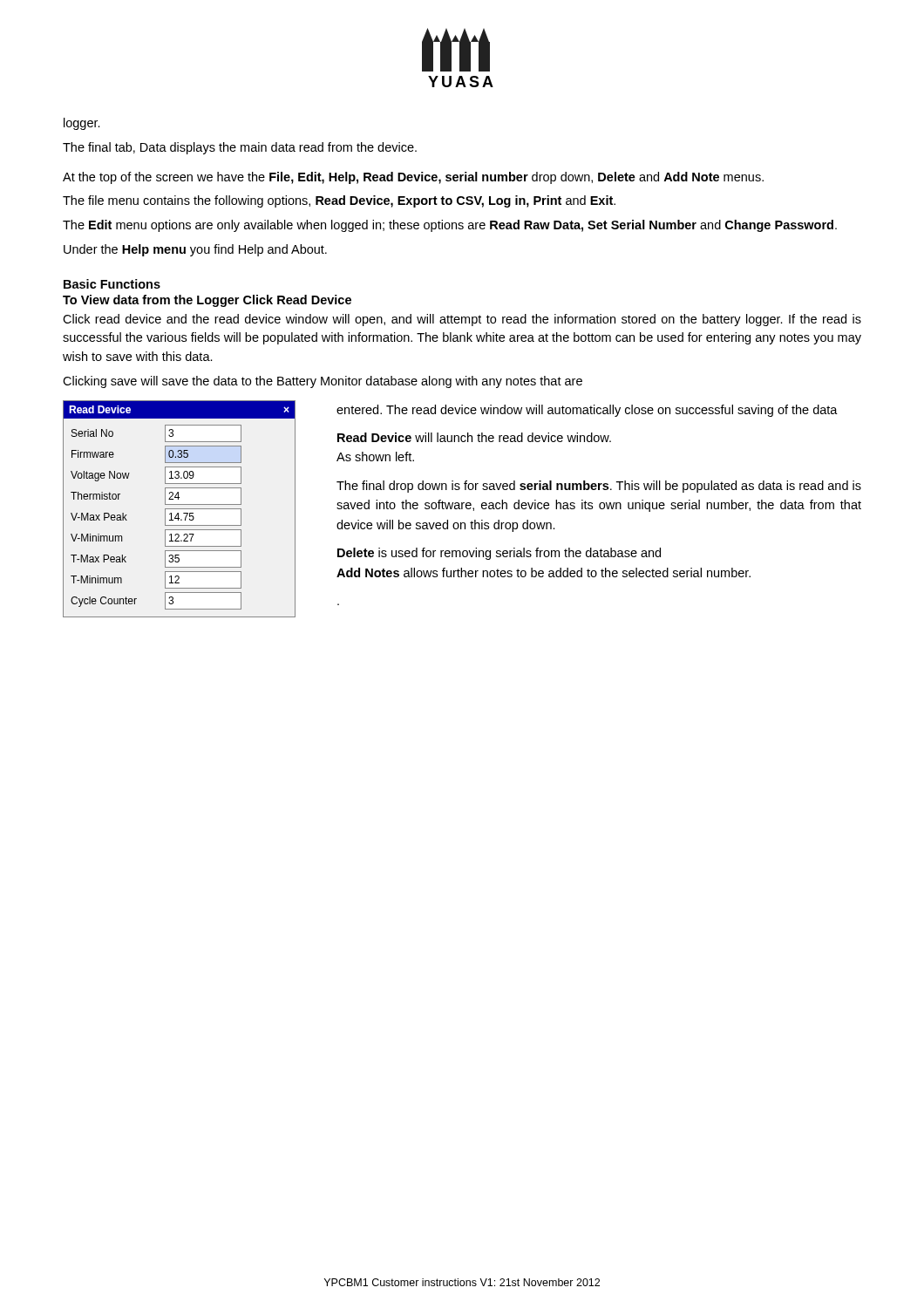924x1308 pixels.
Task: Where is the passage that starts "Under the Help"?
Action: [x=195, y=249]
